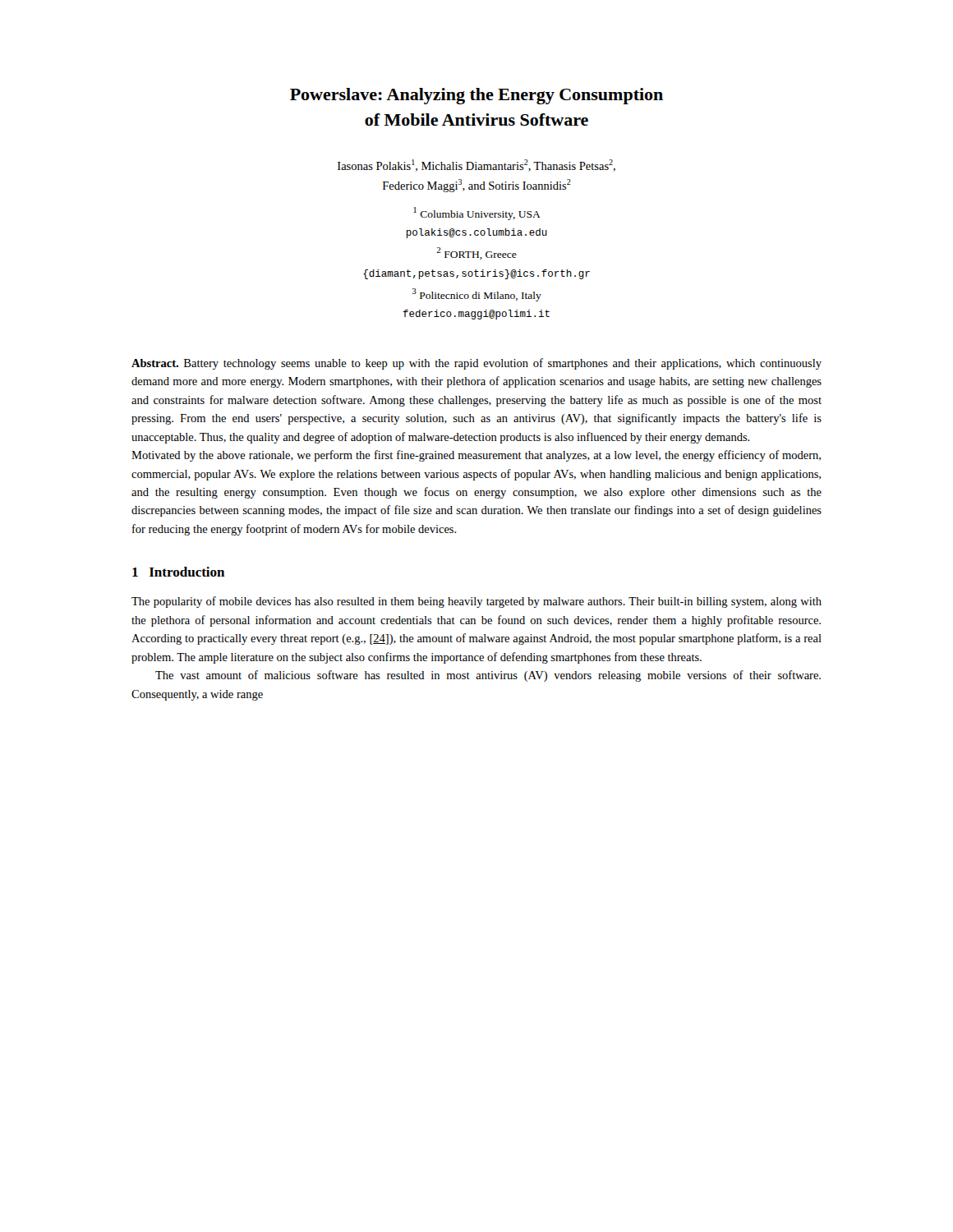Viewport: 953px width, 1232px height.
Task: Select the text block with the text "1 Columbia University, USA polakis@cs.columbia.edu 2 FORTH, Greece"
Action: click(x=476, y=262)
